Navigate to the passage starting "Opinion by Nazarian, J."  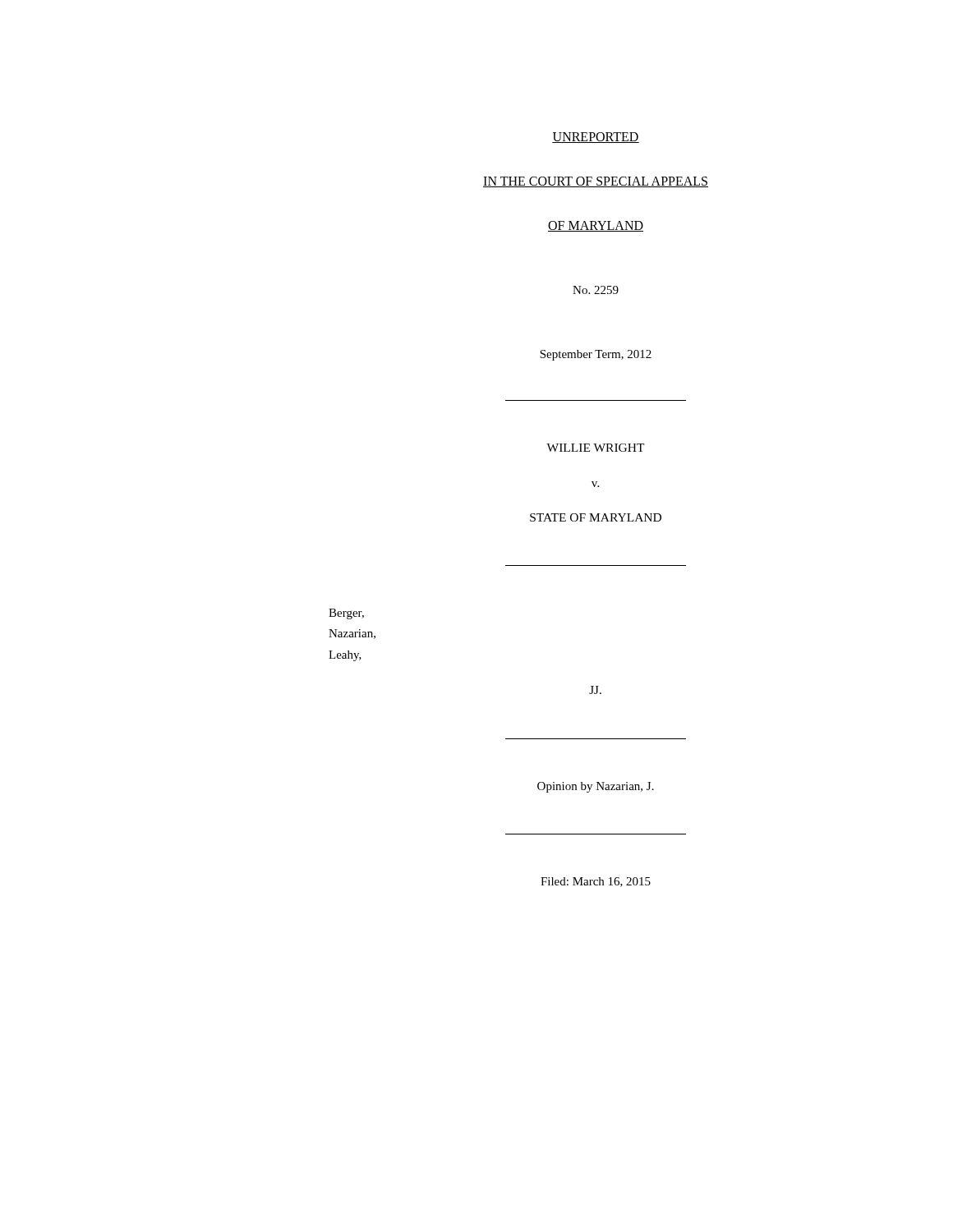pyautogui.click(x=596, y=786)
